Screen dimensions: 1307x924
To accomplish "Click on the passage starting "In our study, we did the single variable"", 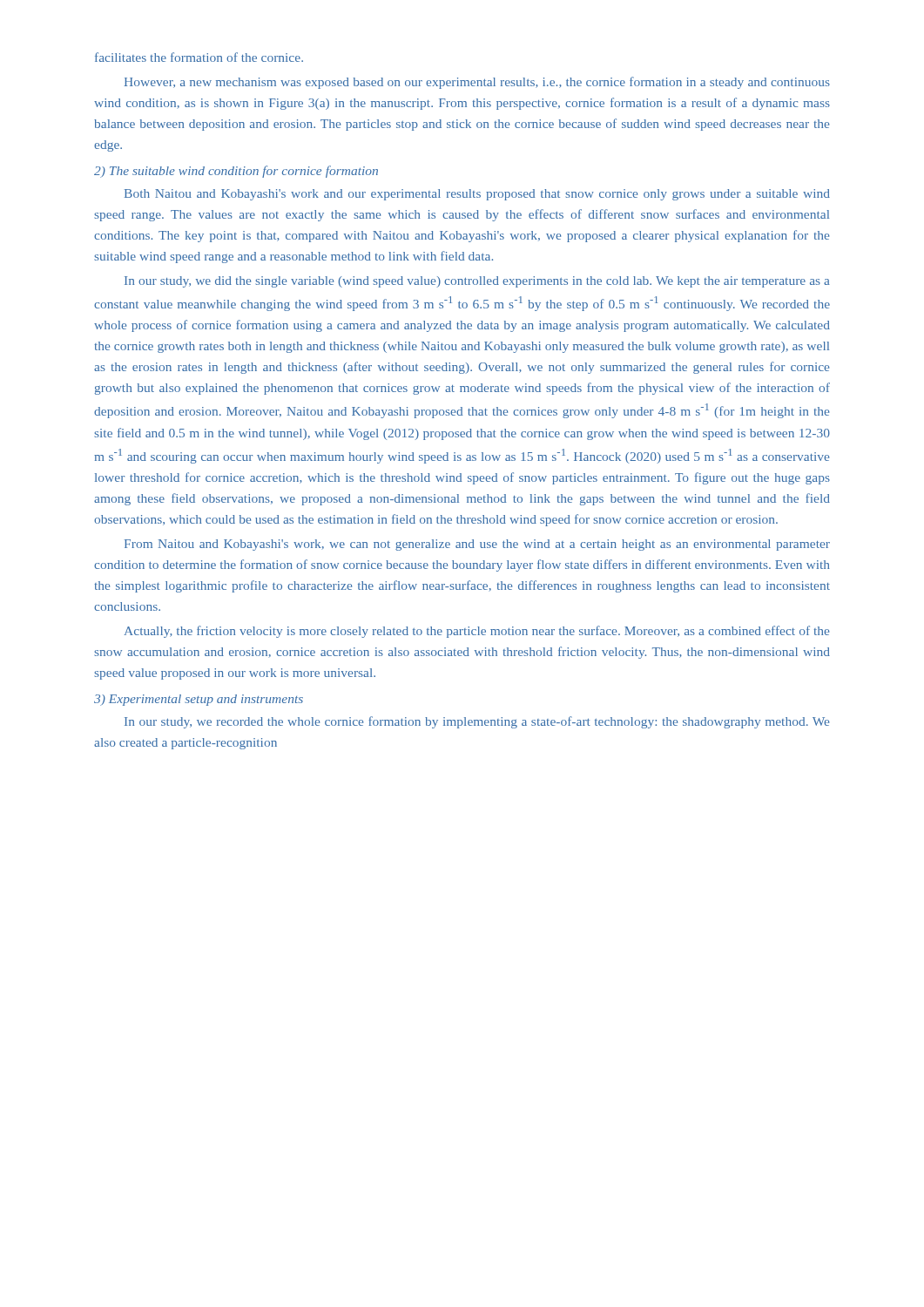I will pyautogui.click(x=462, y=399).
